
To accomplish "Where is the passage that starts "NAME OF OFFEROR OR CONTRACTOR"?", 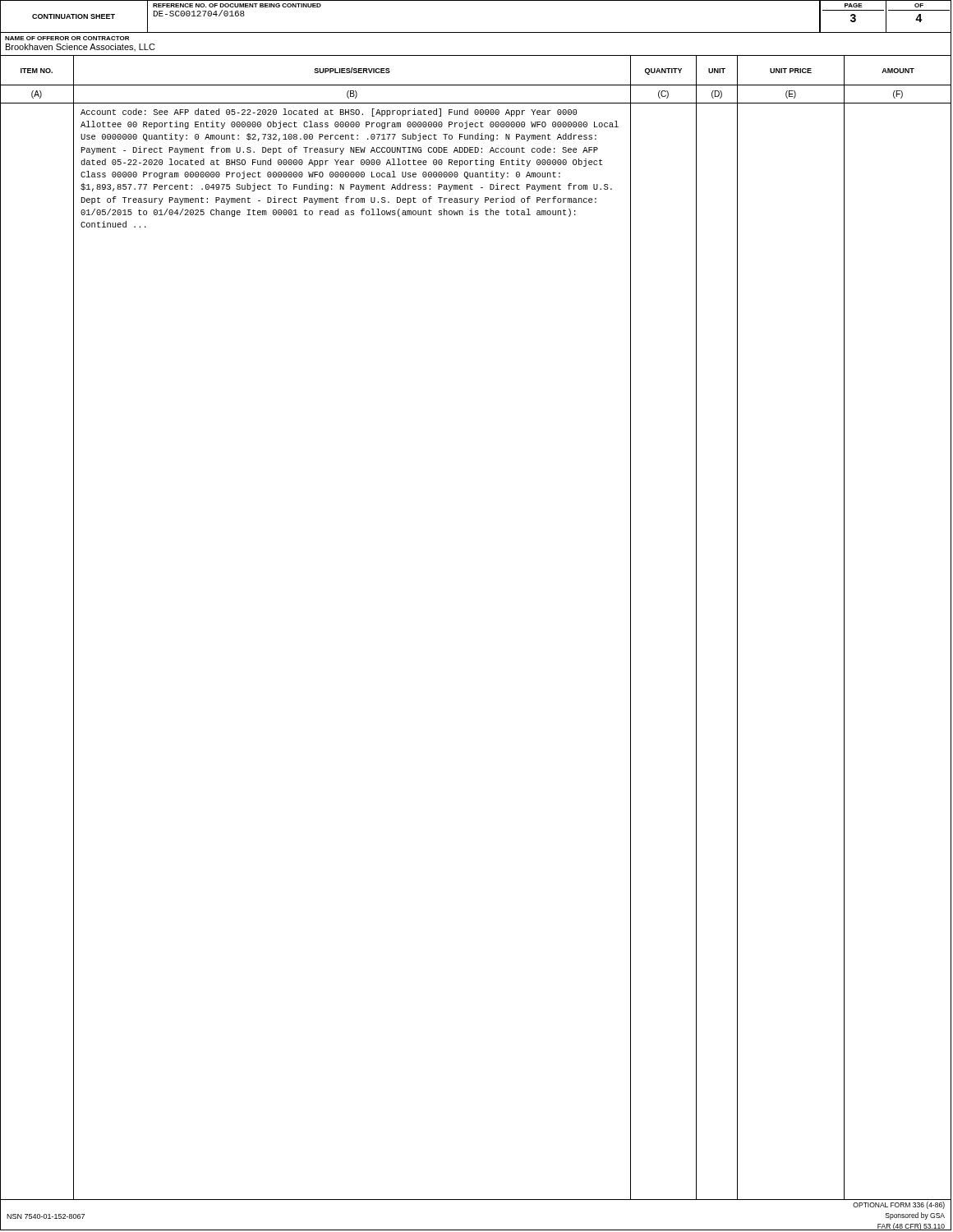I will tap(476, 43).
